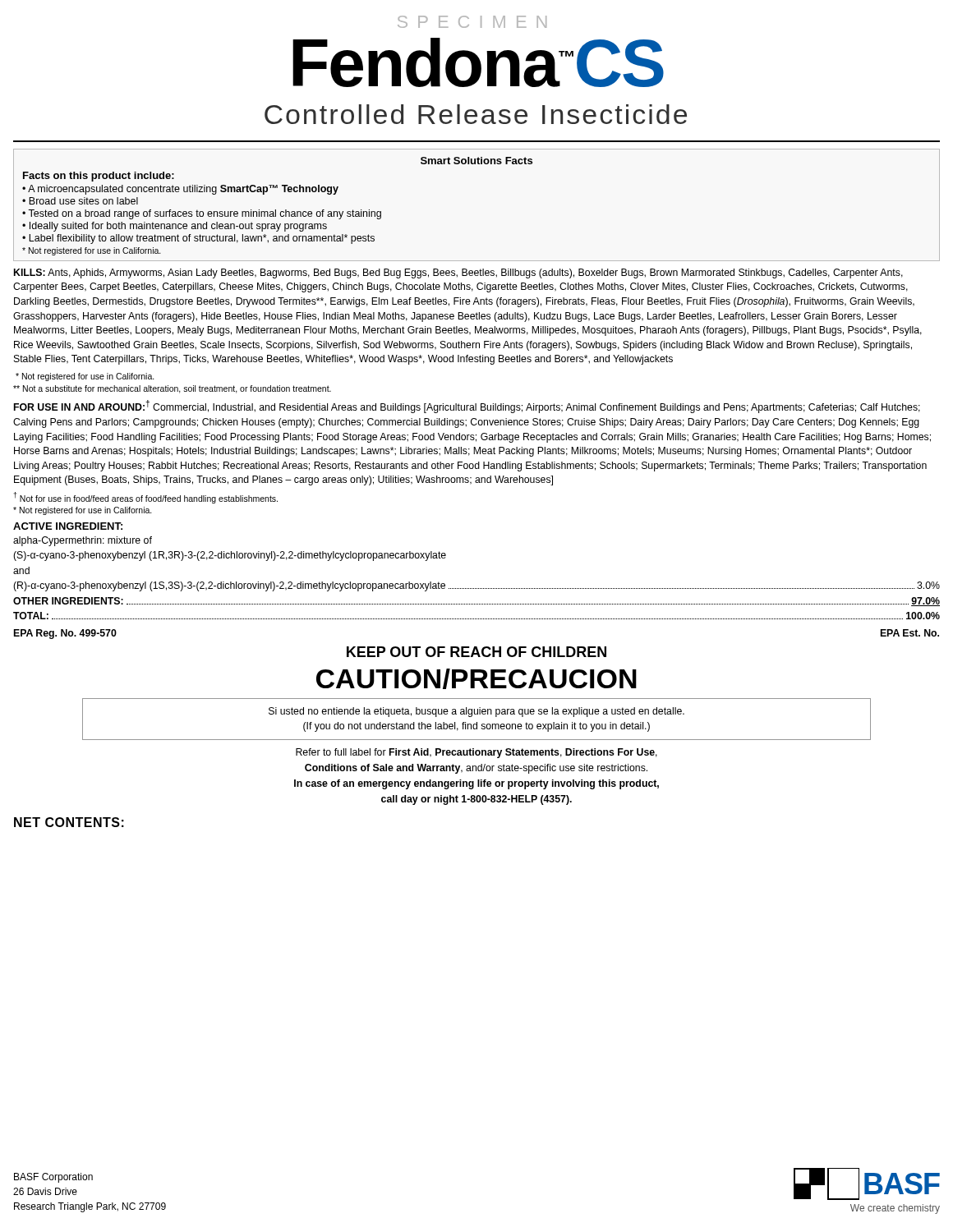
Task: Click on the passage starting "• Ideally suited"
Action: [x=175, y=226]
